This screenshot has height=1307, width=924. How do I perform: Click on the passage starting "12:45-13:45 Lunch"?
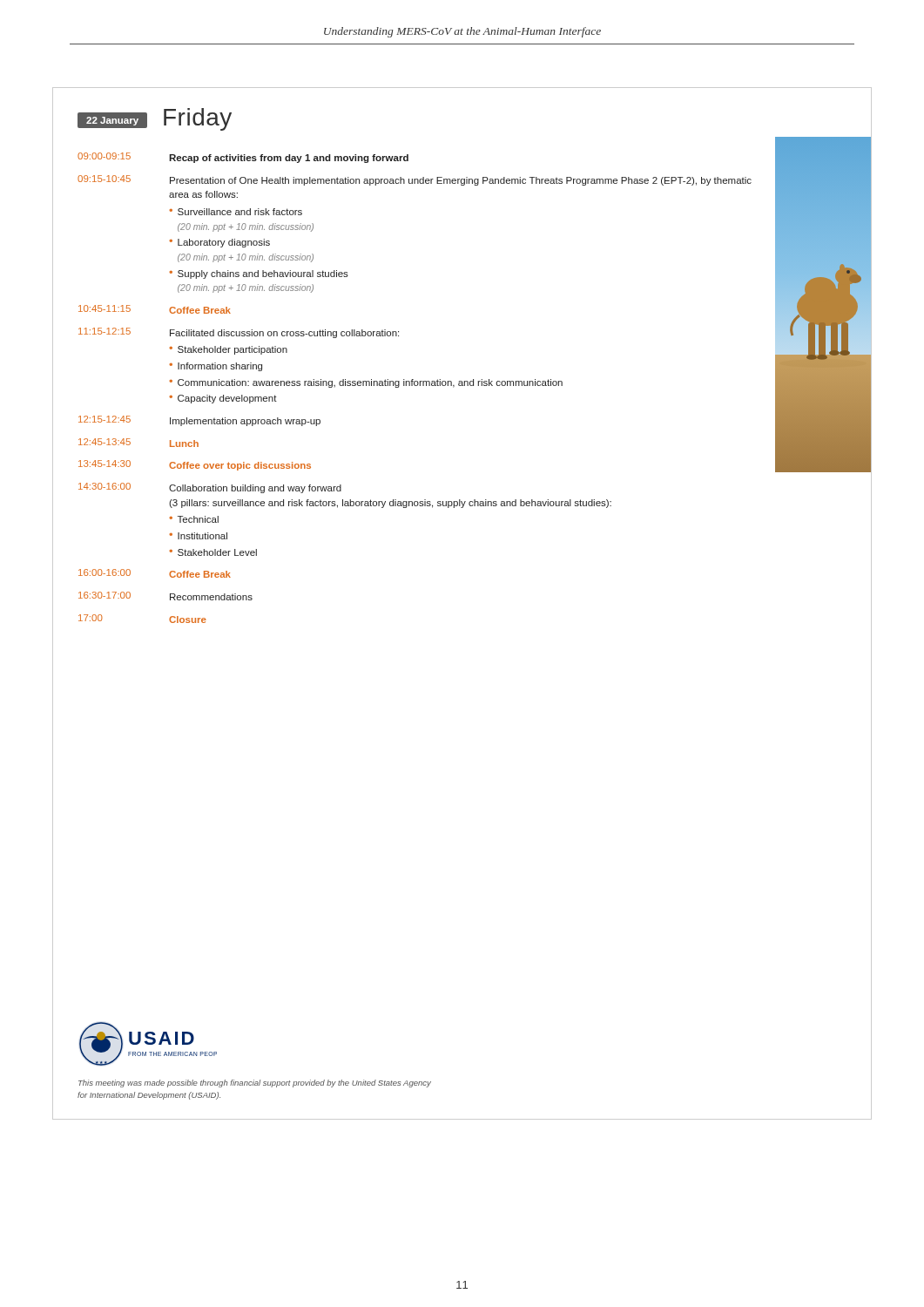[x=101, y=442]
